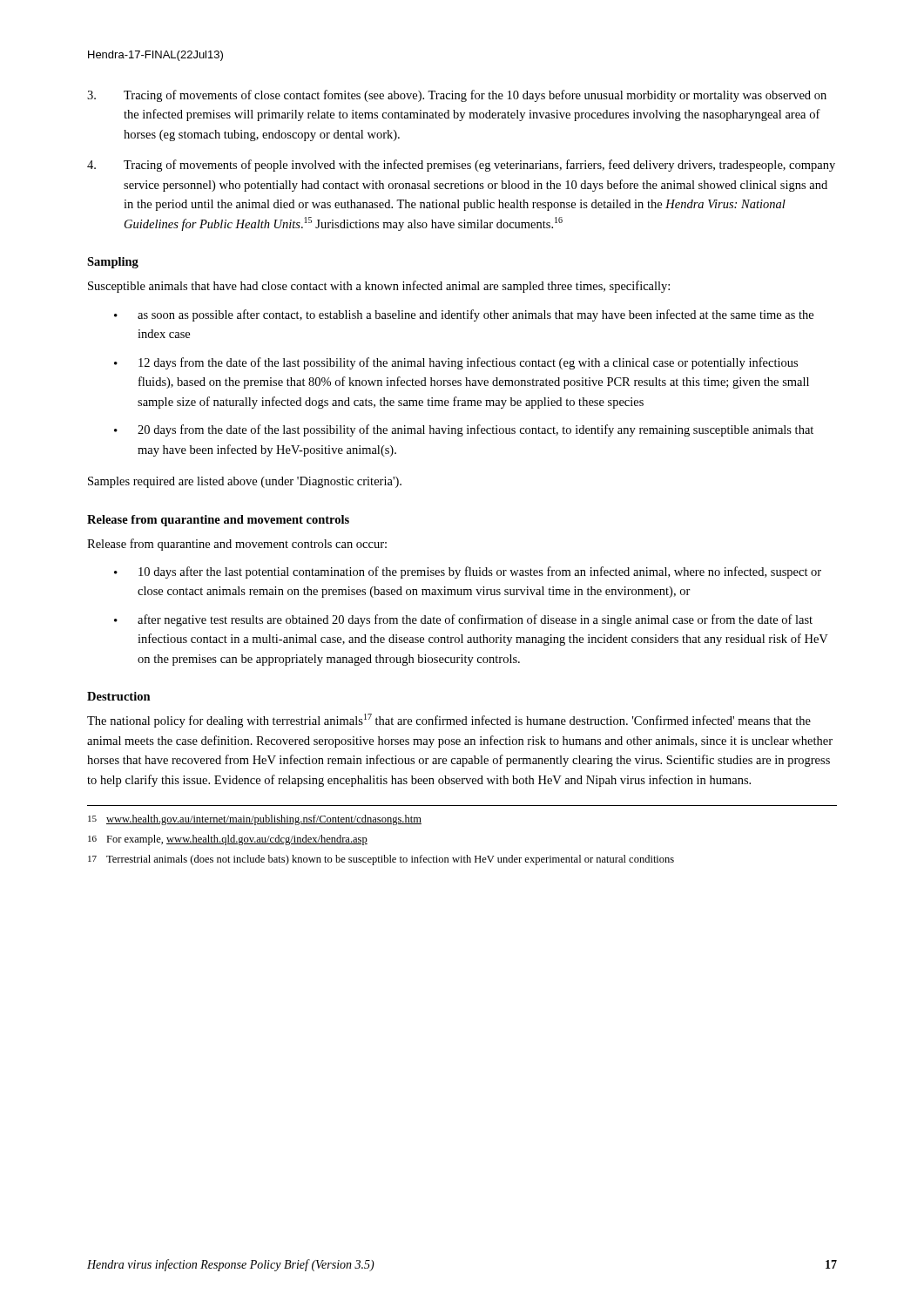This screenshot has height=1307, width=924.
Task: Locate the block starting "17 Terrestrial animals (does not include"
Action: tap(462, 859)
